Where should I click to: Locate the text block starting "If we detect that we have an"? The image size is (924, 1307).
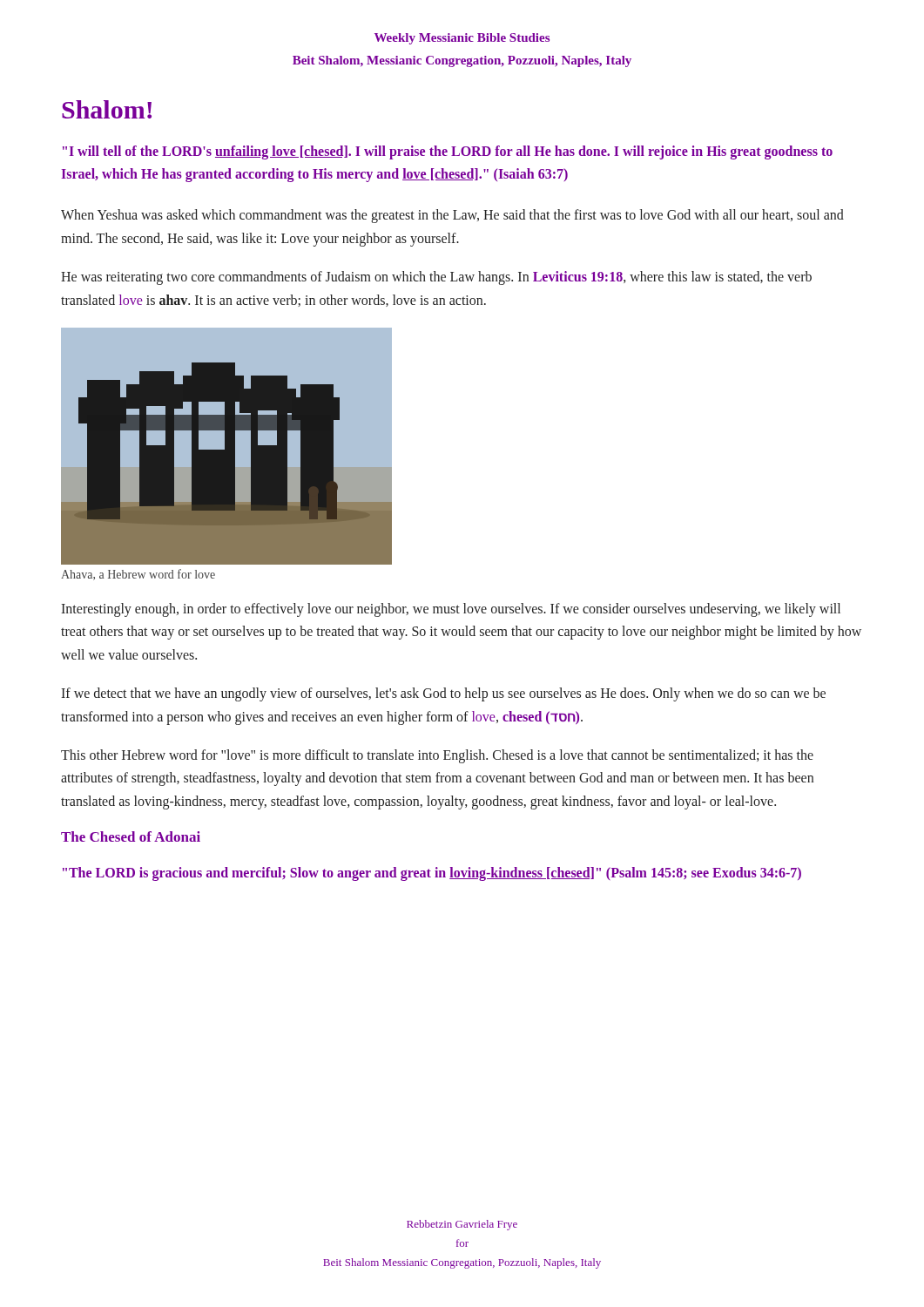click(444, 705)
